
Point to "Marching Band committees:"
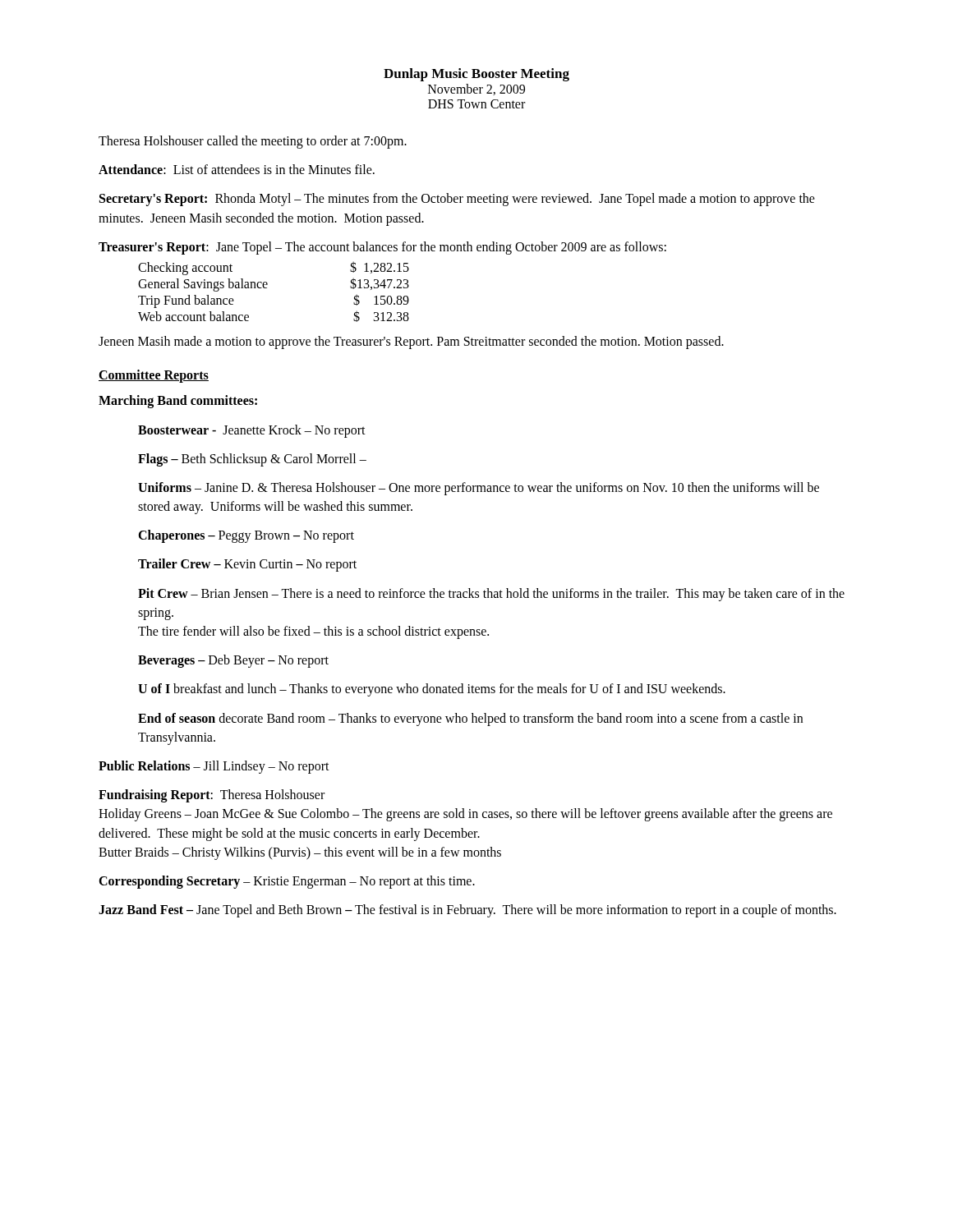(178, 402)
